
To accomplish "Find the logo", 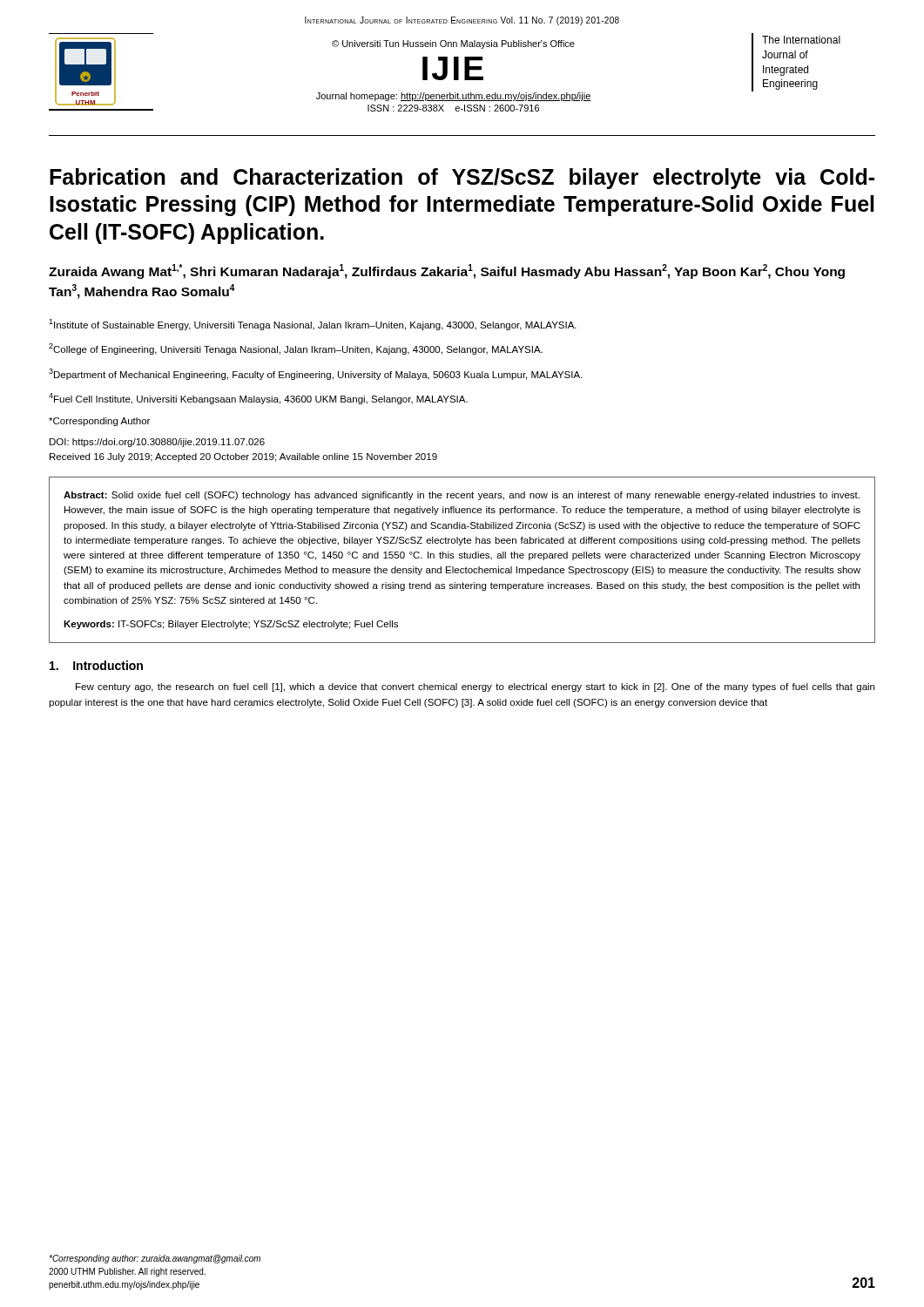I will [101, 72].
